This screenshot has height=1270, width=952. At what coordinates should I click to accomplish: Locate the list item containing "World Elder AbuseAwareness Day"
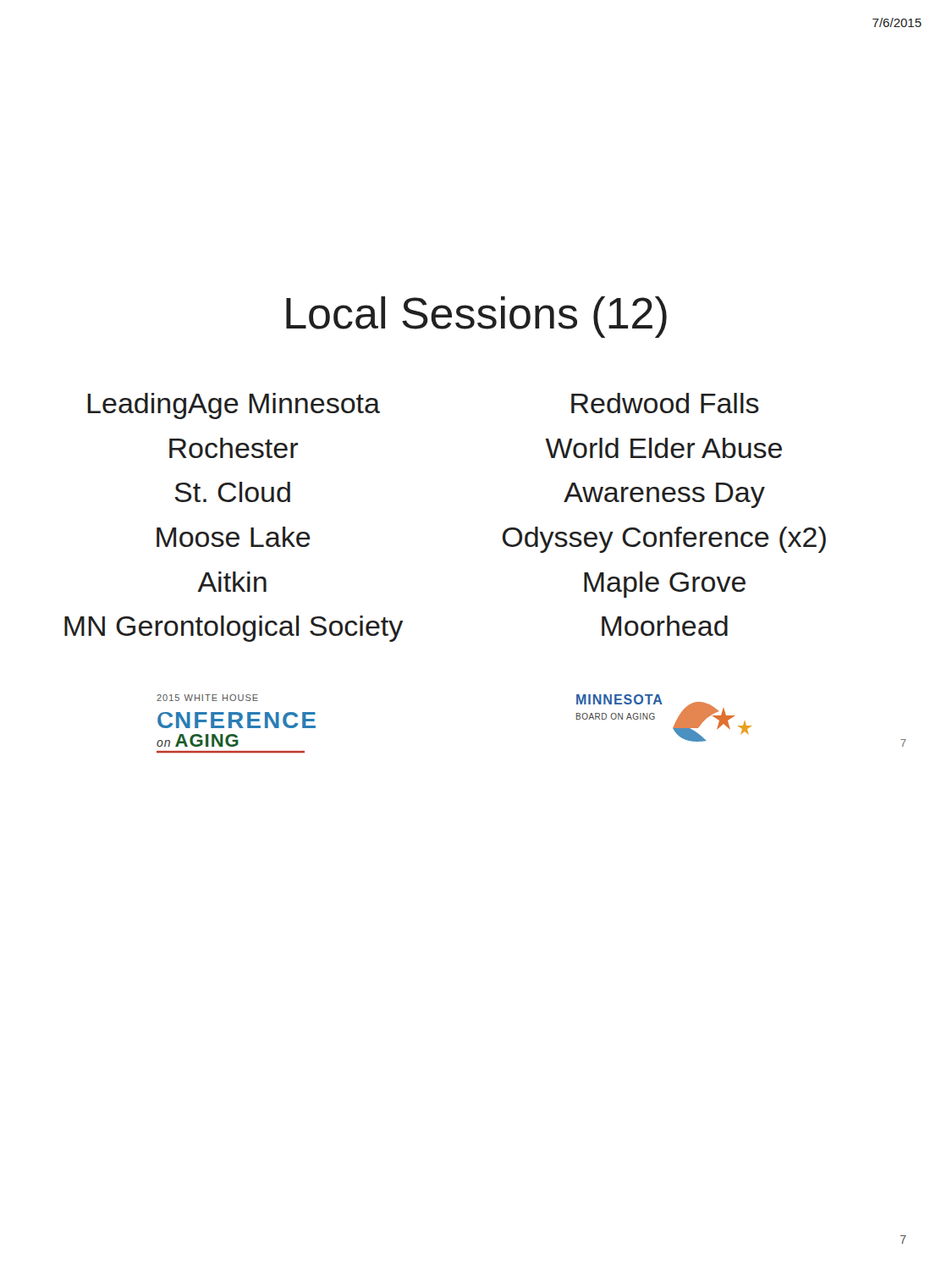(x=664, y=470)
